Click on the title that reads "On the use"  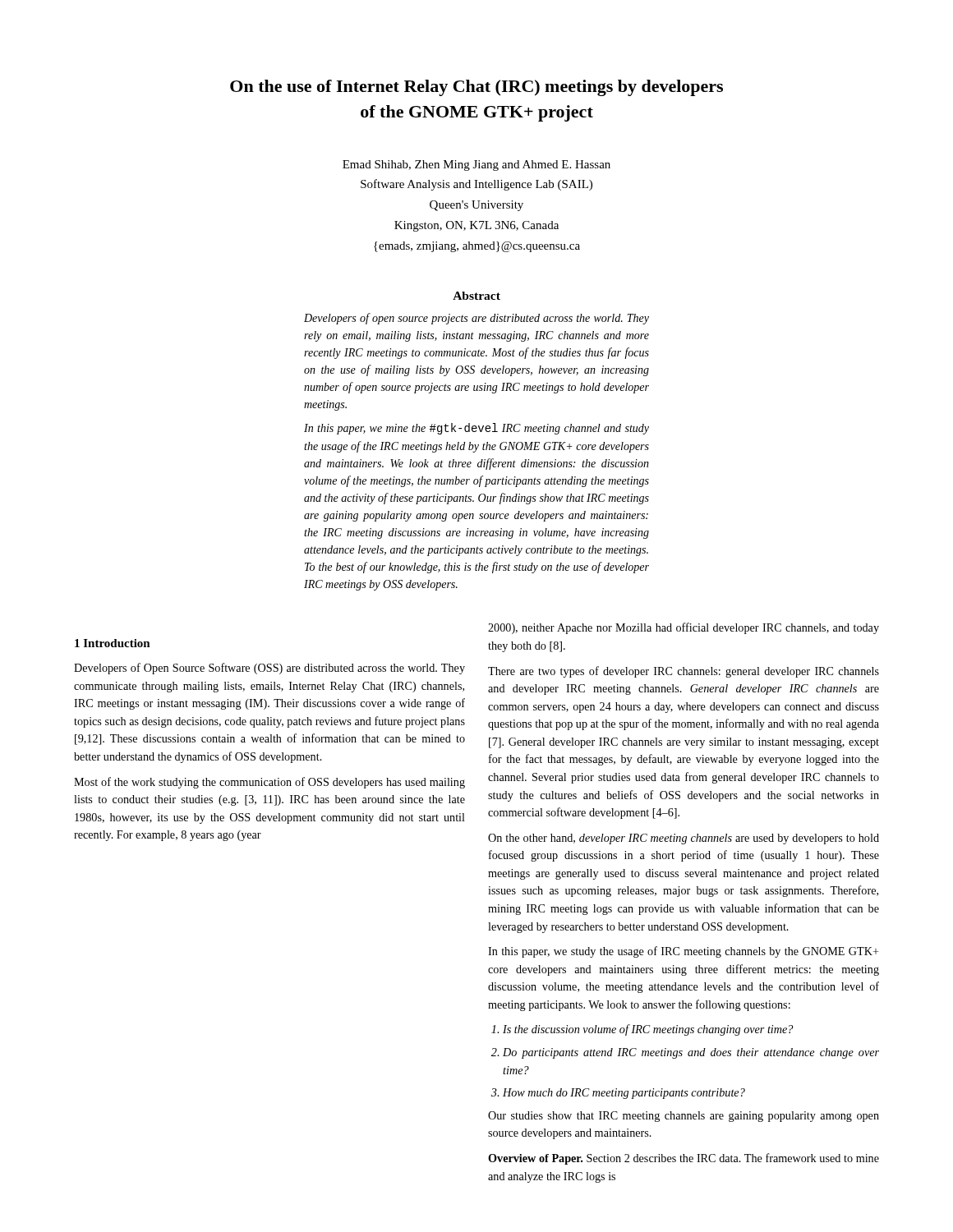click(x=476, y=99)
